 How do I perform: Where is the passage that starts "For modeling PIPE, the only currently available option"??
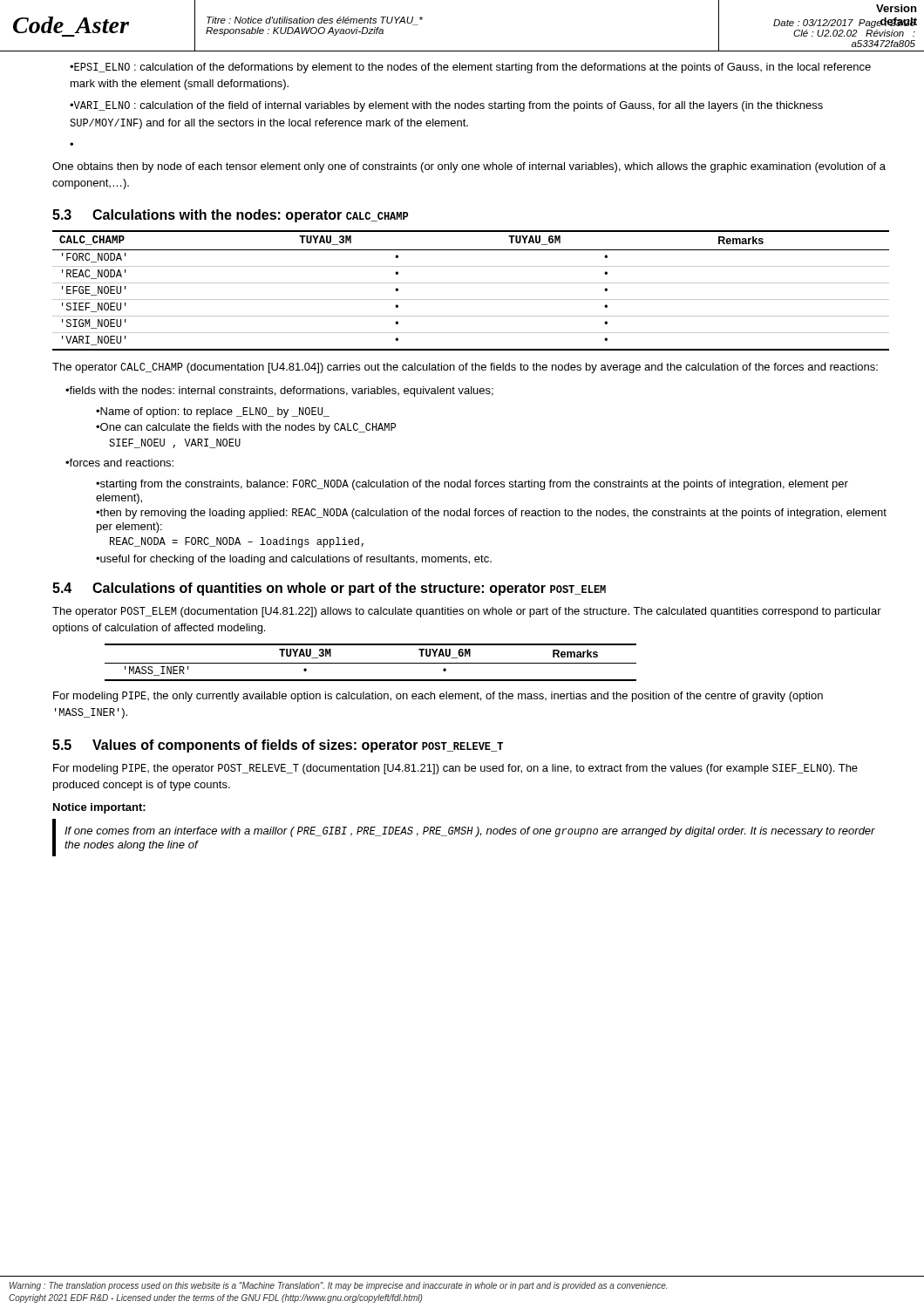(438, 704)
